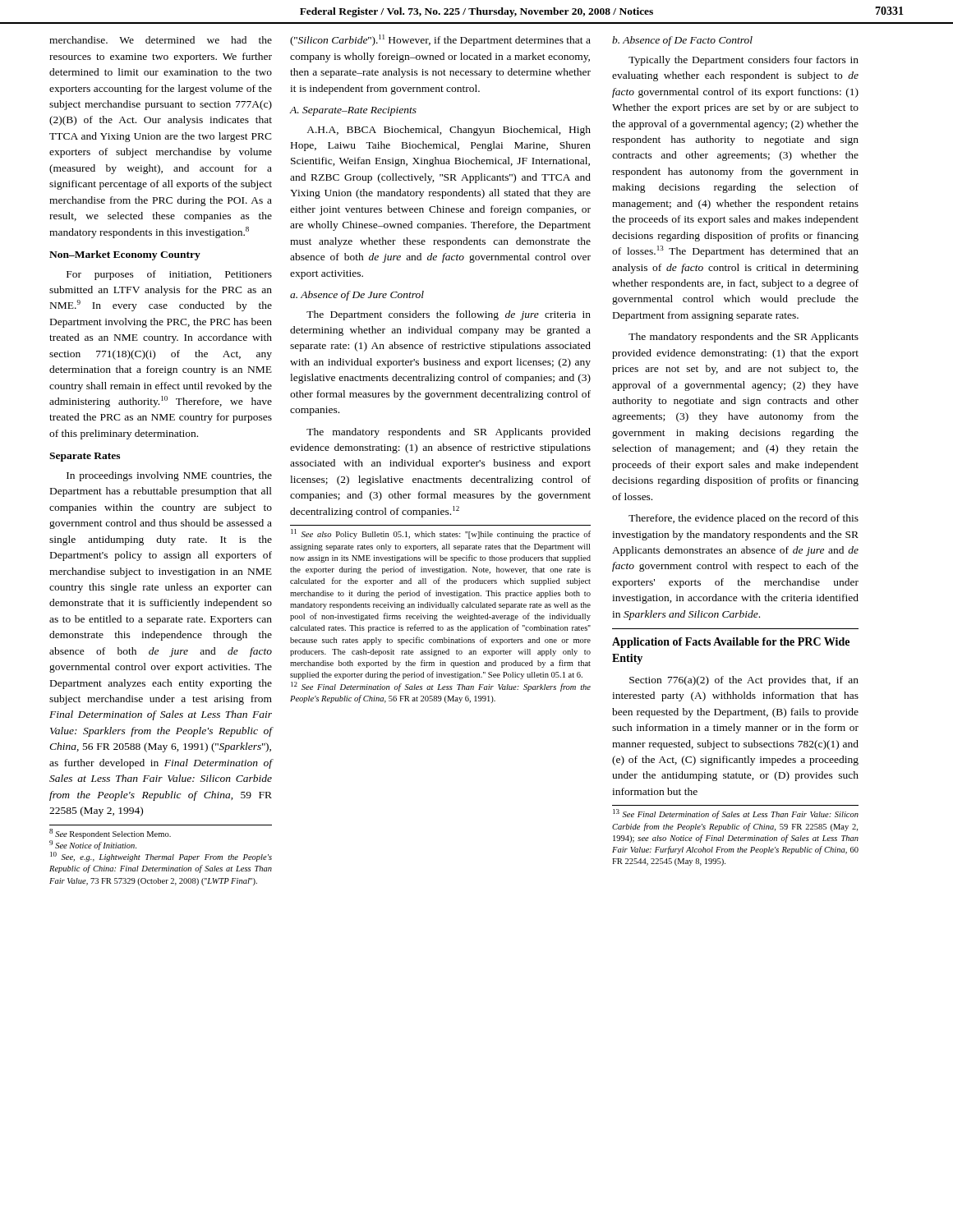Point to the block starting "b. Absence of De Facto Control"
Screen dimensions: 1232x953
[x=682, y=40]
